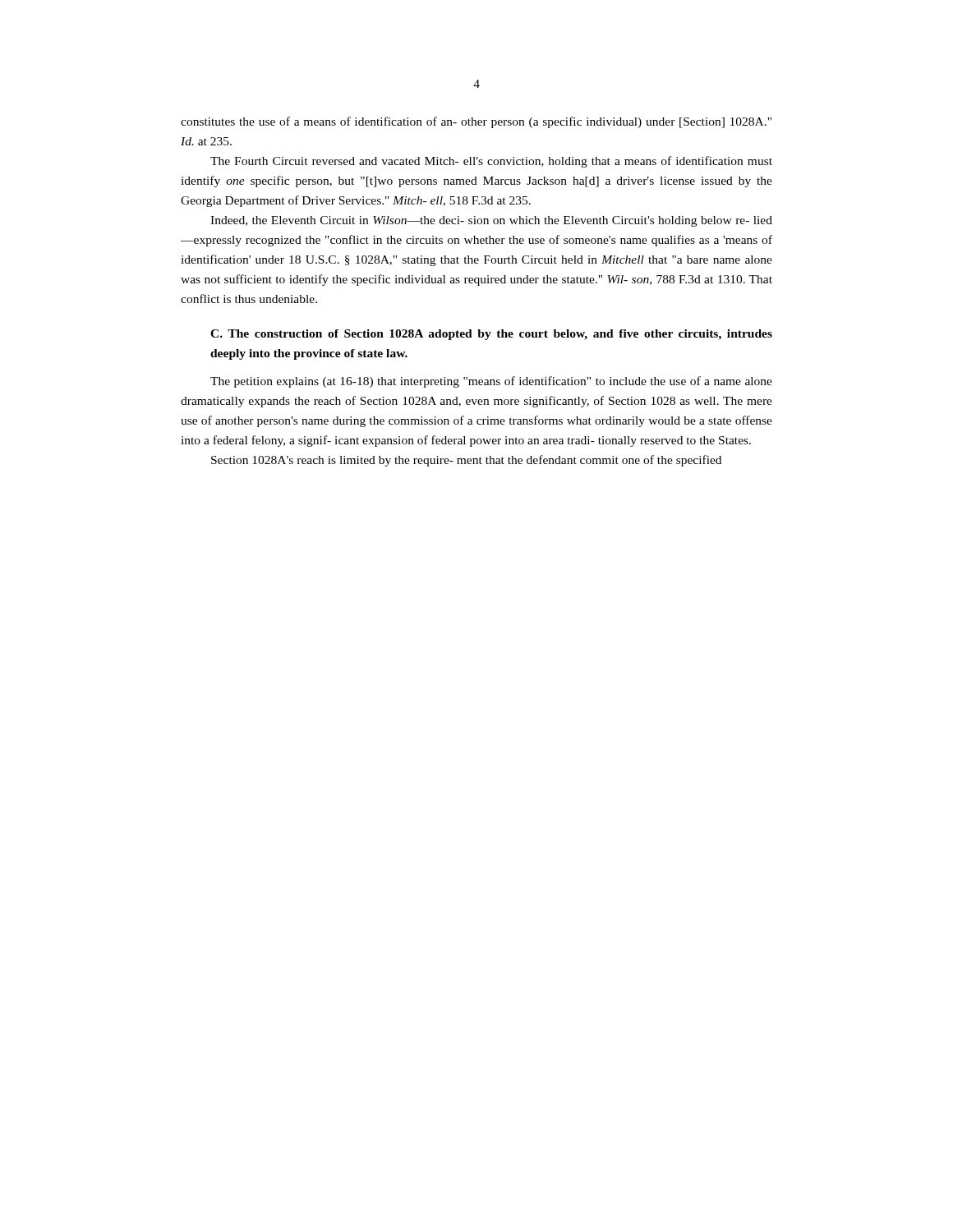This screenshot has height=1232, width=953.
Task: Select the section header
Action: [x=491, y=343]
